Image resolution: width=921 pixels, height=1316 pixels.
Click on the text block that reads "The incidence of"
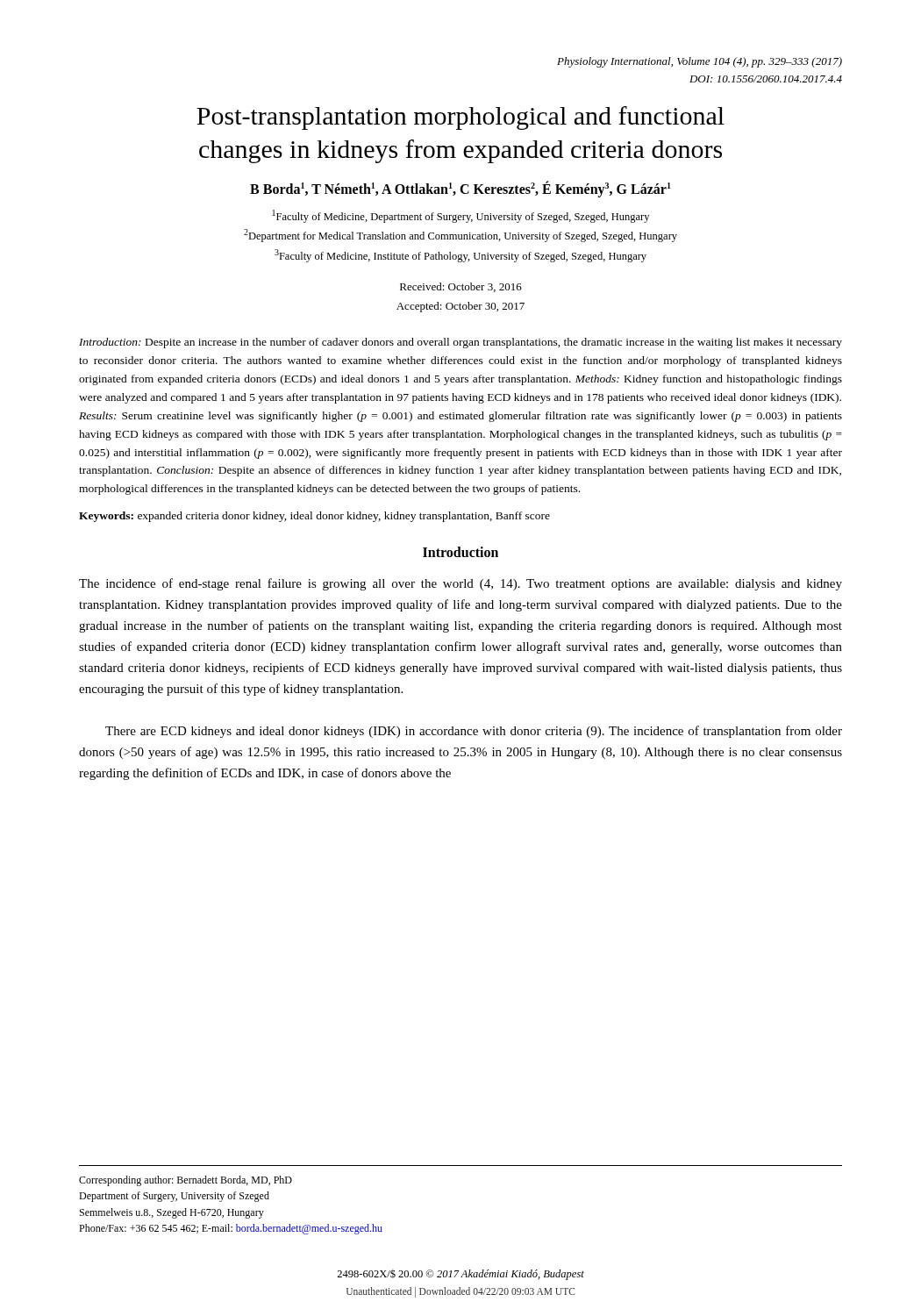(x=460, y=678)
